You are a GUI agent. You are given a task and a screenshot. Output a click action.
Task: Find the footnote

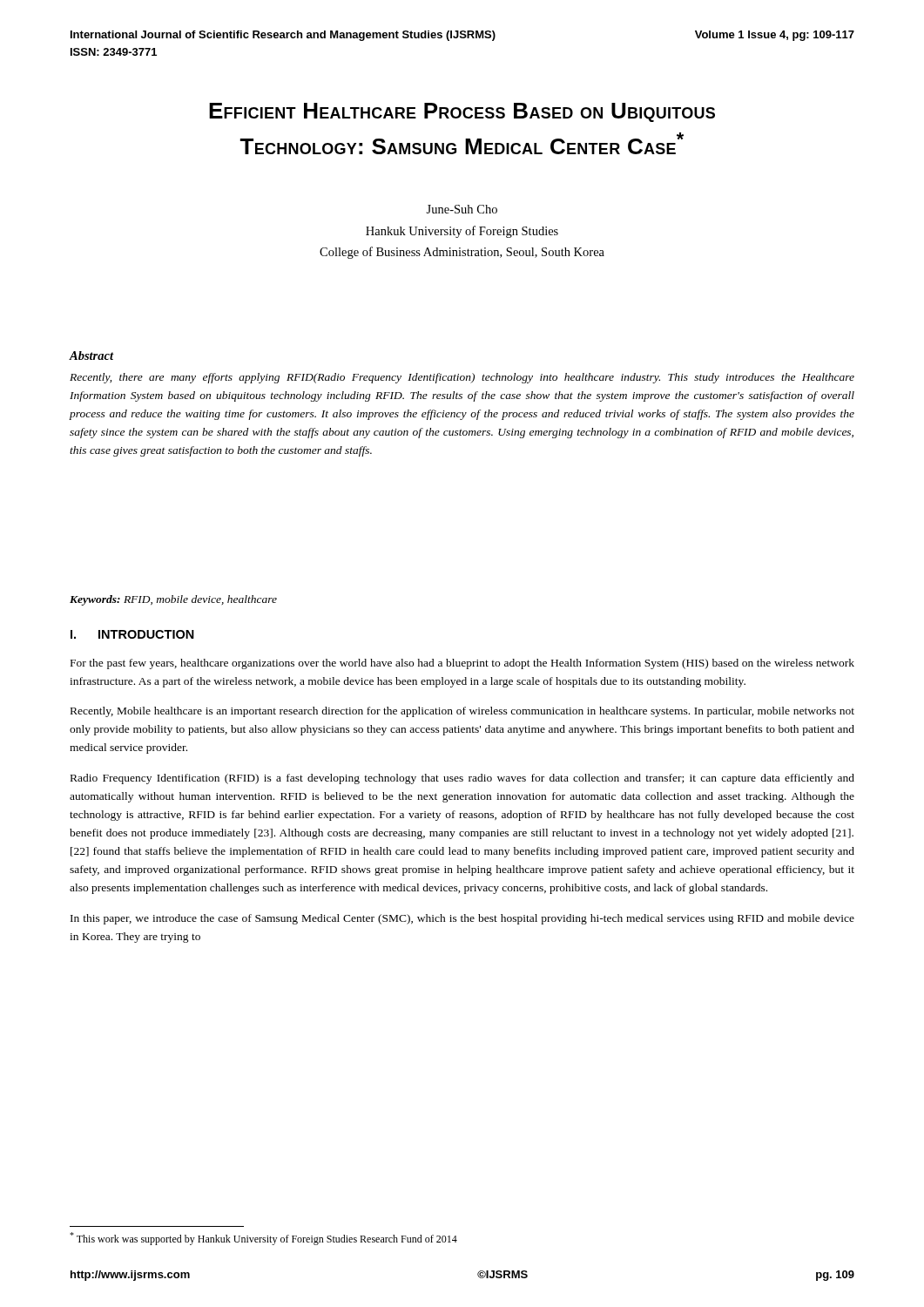[263, 1236]
